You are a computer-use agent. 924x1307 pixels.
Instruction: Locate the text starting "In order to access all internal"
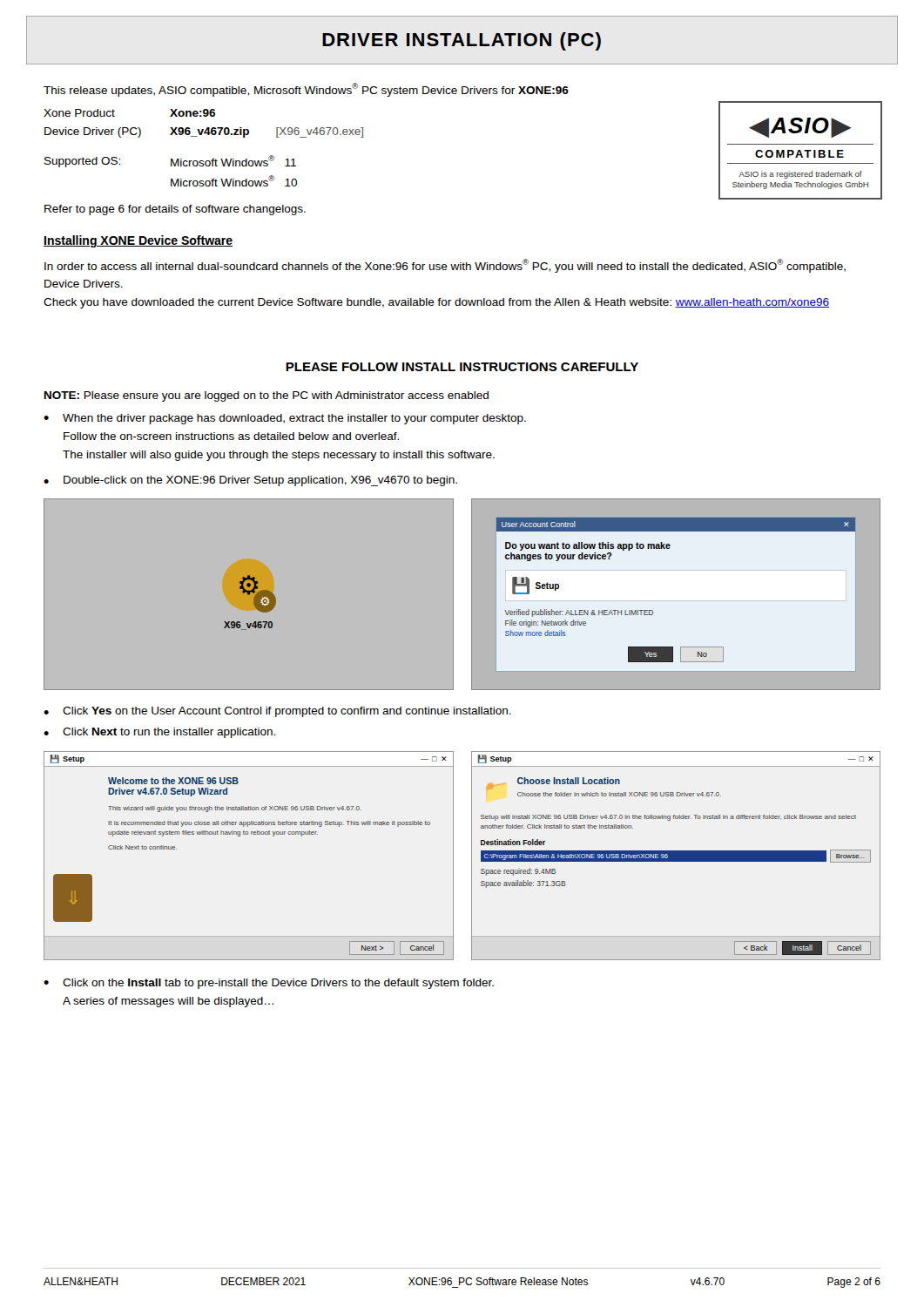(x=445, y=266)
